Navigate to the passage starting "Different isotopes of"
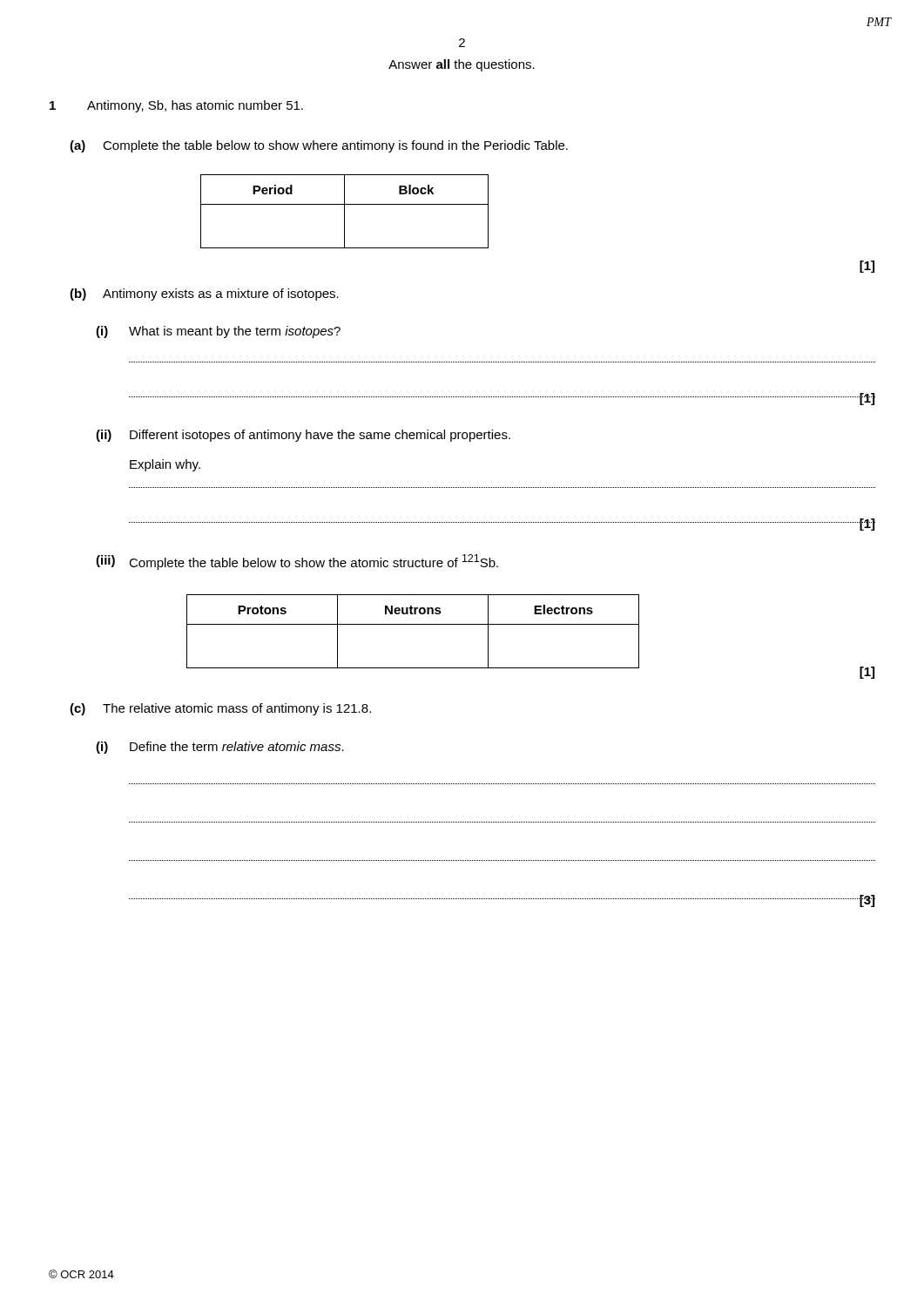 coord(320,434)
